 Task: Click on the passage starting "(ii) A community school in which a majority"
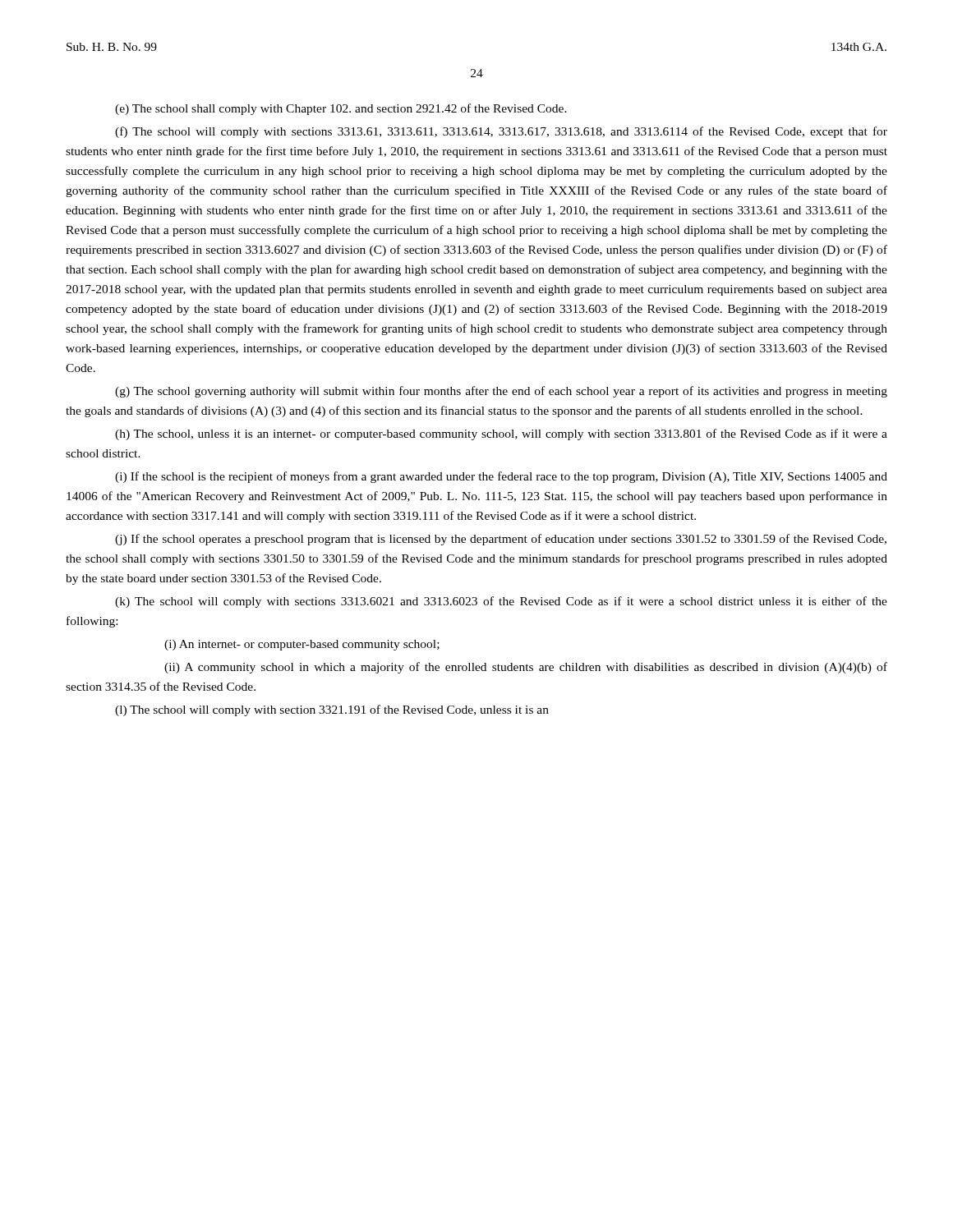pyautogui.click(x=476, y=677)
